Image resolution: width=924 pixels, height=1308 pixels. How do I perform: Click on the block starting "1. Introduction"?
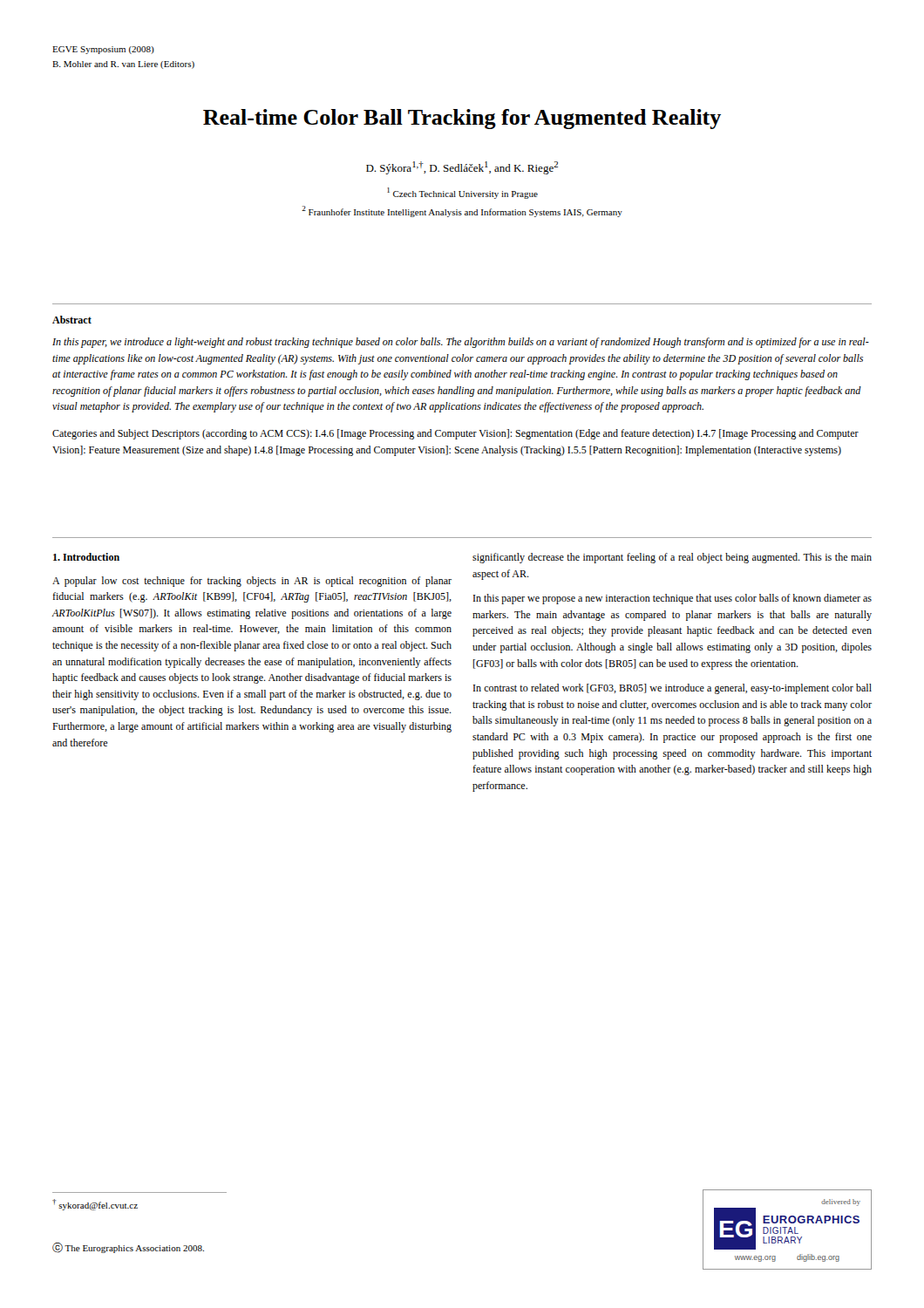click(x=86, y=557)
